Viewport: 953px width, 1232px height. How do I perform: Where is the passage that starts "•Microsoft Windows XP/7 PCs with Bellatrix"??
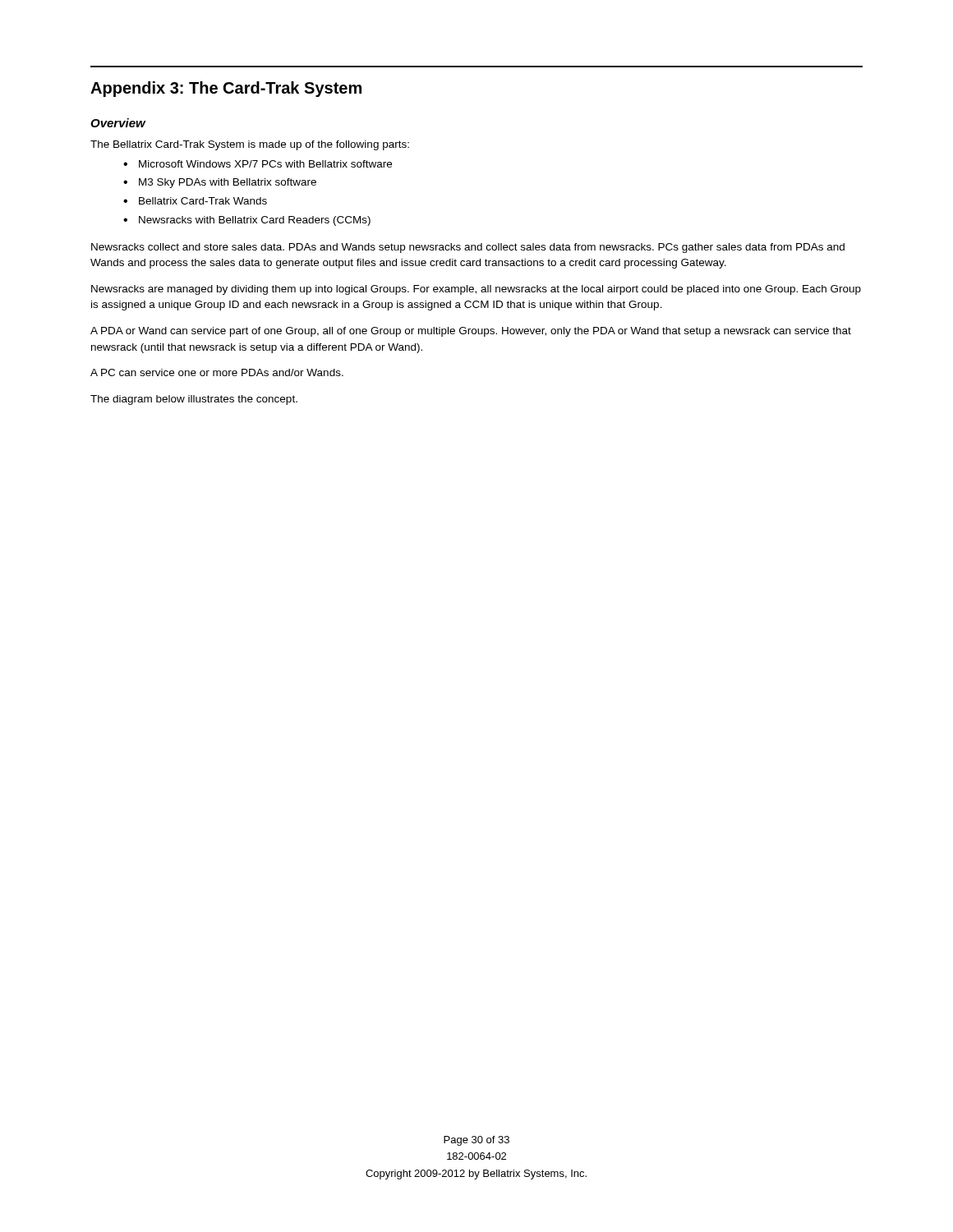258,164
